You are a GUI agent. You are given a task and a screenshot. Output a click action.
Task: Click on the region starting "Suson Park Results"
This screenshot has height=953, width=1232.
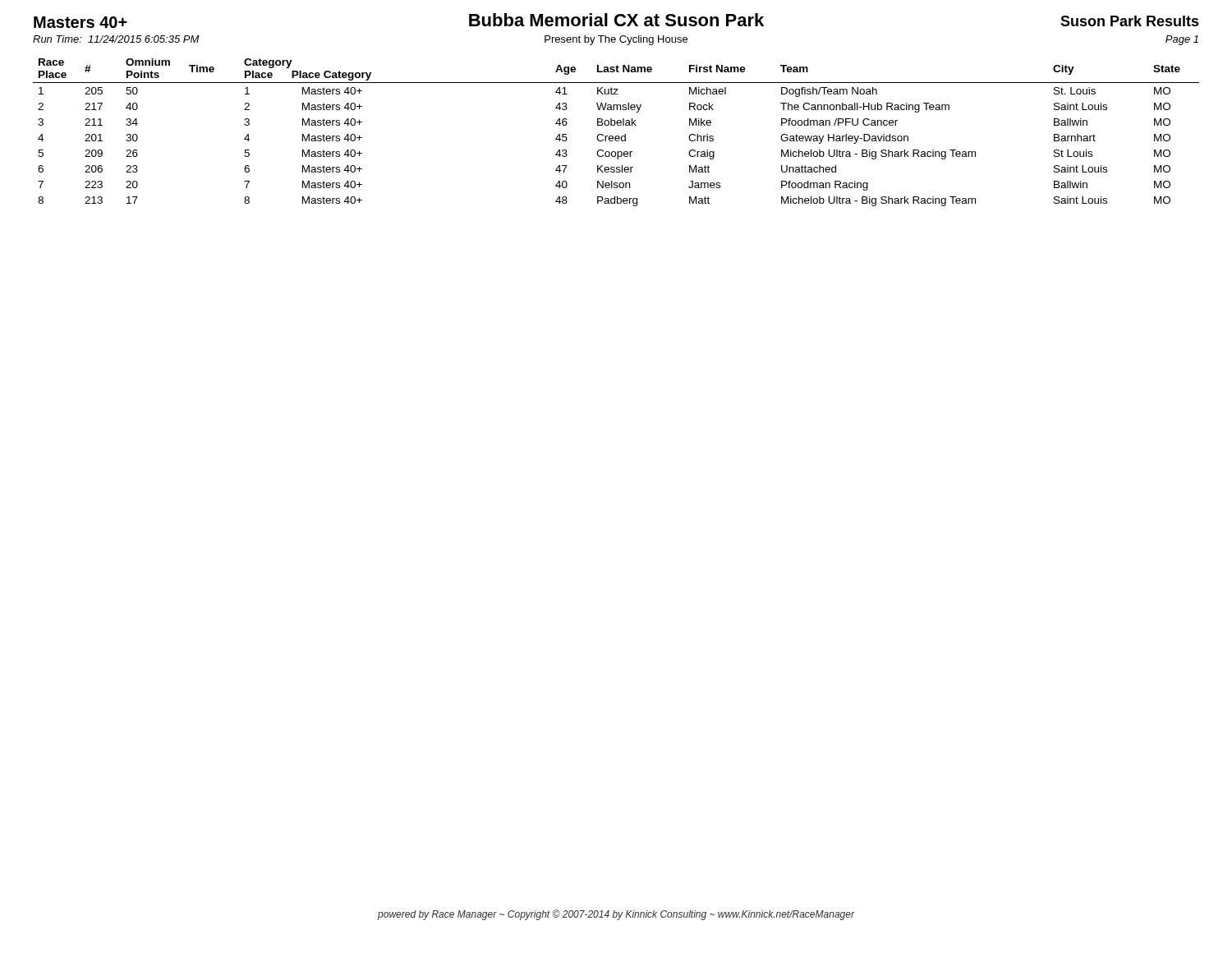(x=1130, y=21)
